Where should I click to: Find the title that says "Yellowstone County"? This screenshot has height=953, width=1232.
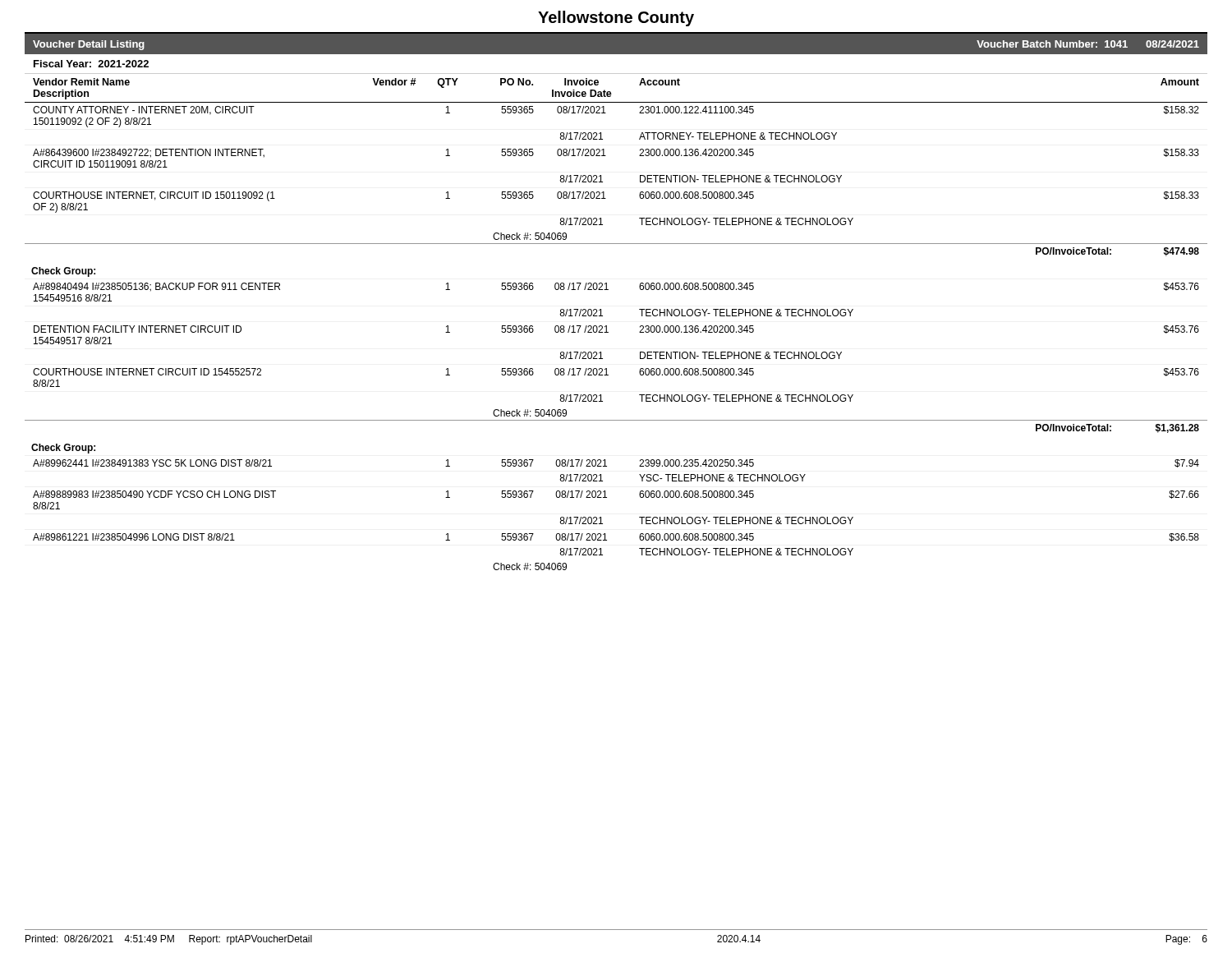coord(616,17)
